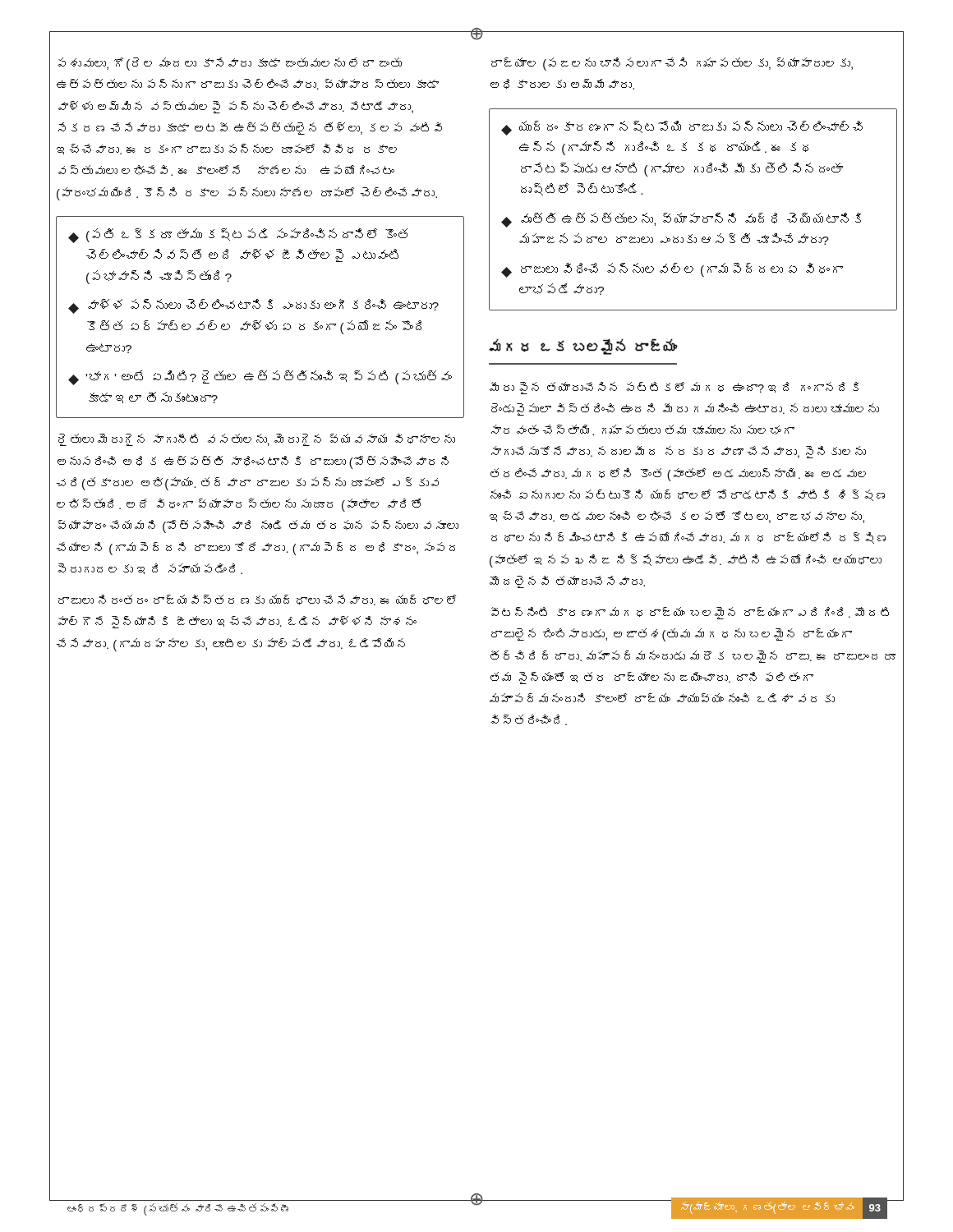Locate the passage starting "◆ యుద్దం కారణంగా"
Viewport: 953px width, 1232px height.
point(693,159)
